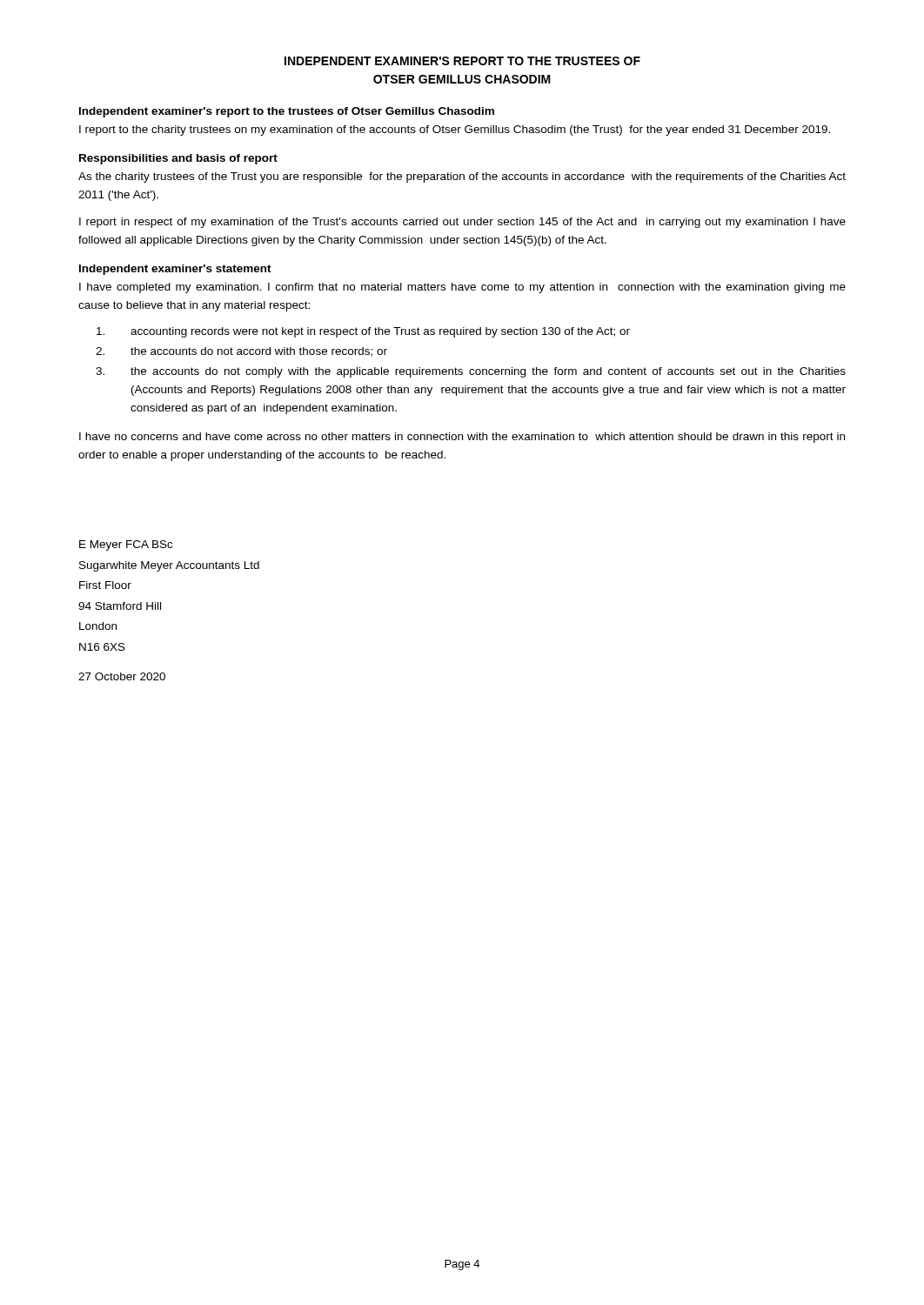This screenshot has width=924, height=1305.
Task: Locate the text "27 October 2020"
Action: (122, 676)
